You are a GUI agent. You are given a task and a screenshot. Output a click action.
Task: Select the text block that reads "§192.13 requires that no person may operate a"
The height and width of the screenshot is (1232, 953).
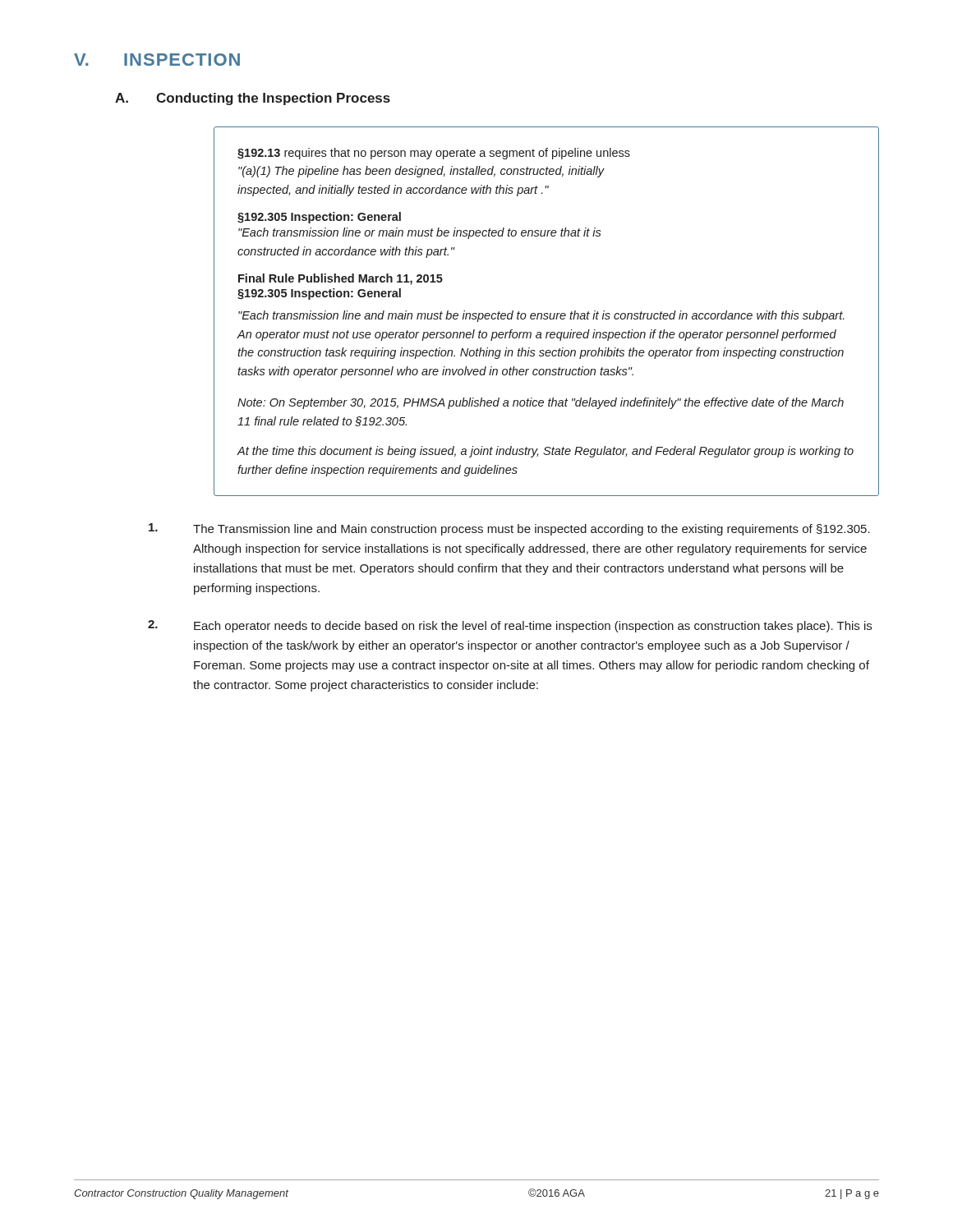[546, 311]
